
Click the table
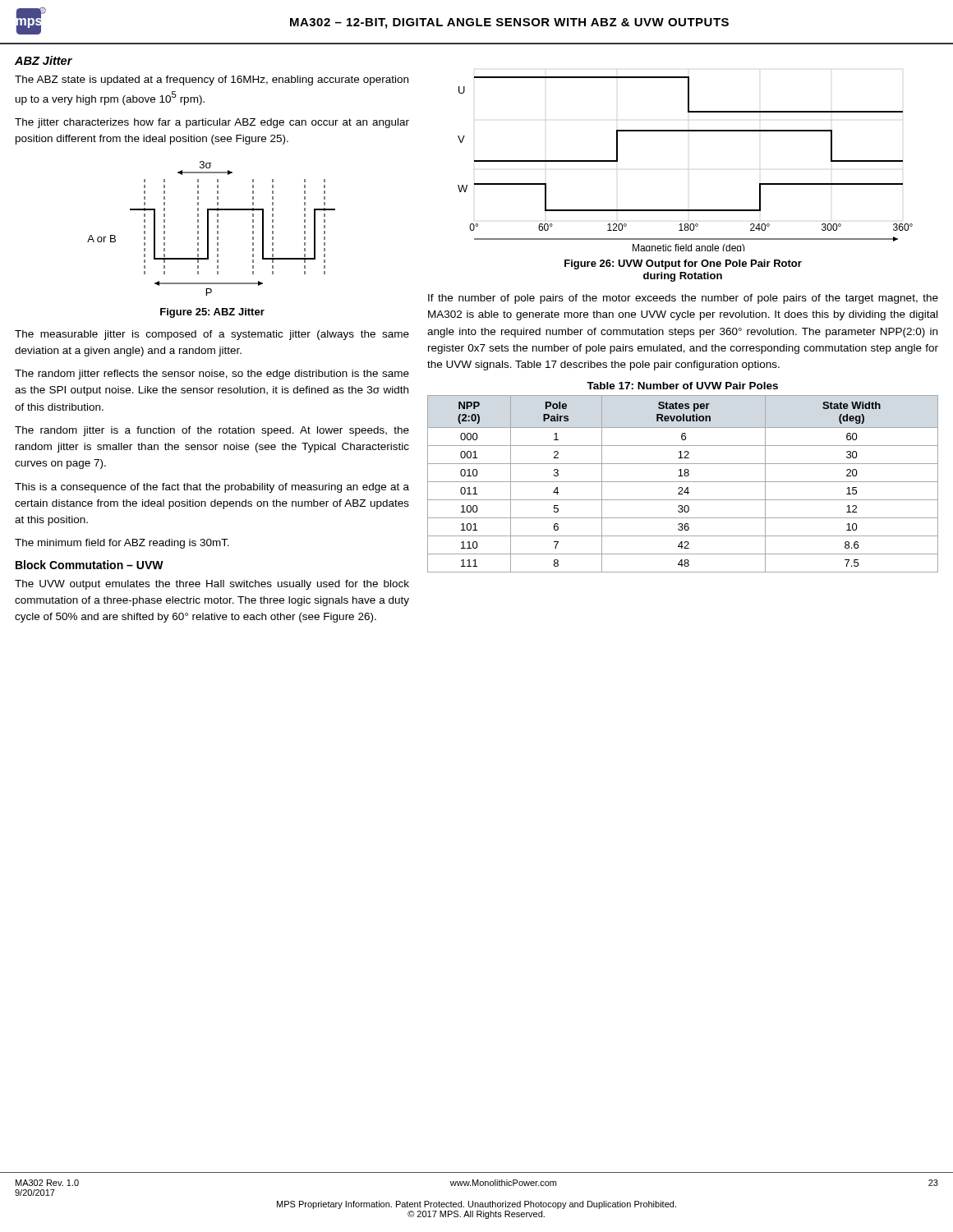pyautogui.click(x=683, y=484)
